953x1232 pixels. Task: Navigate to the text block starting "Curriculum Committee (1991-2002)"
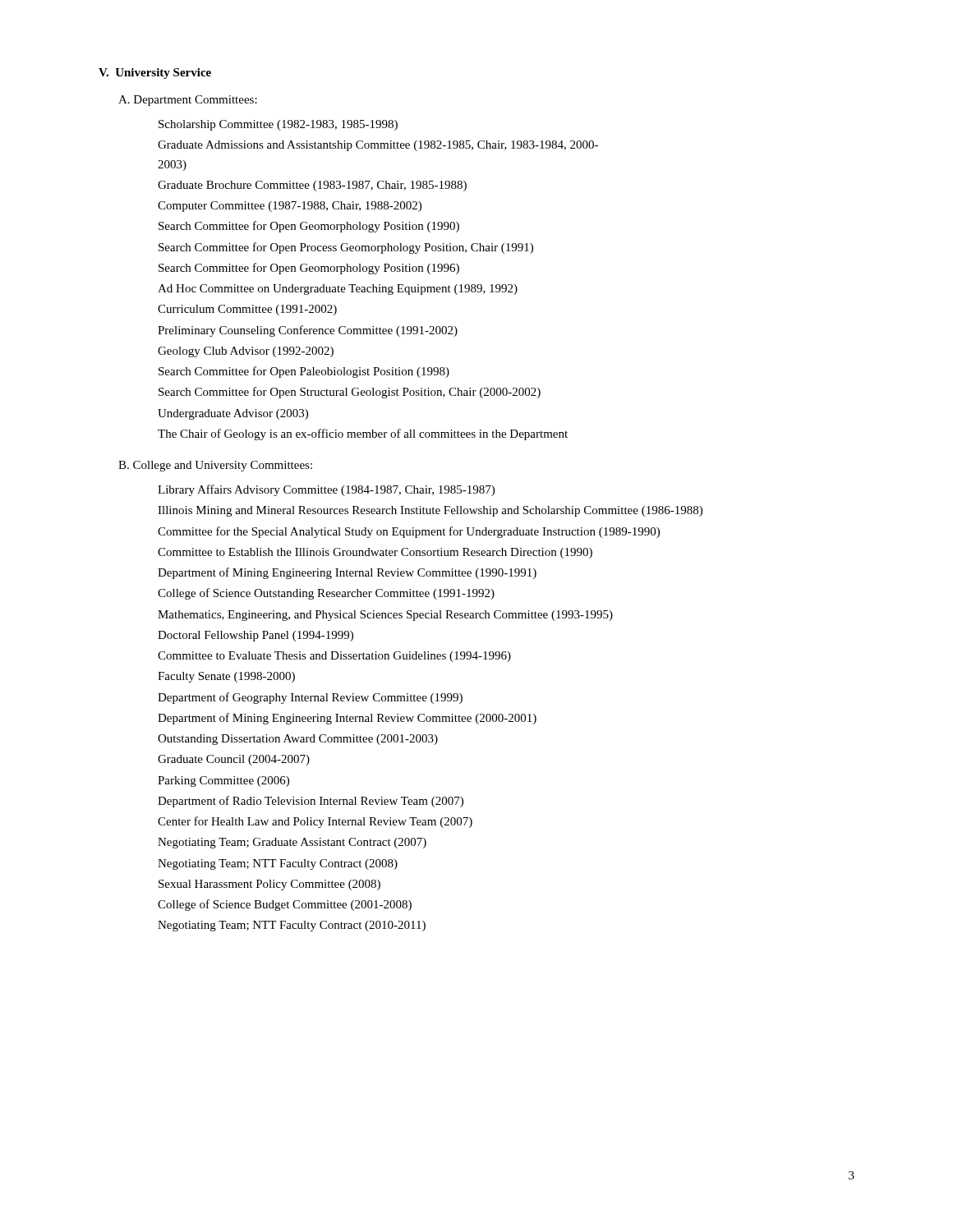(247, 310)
